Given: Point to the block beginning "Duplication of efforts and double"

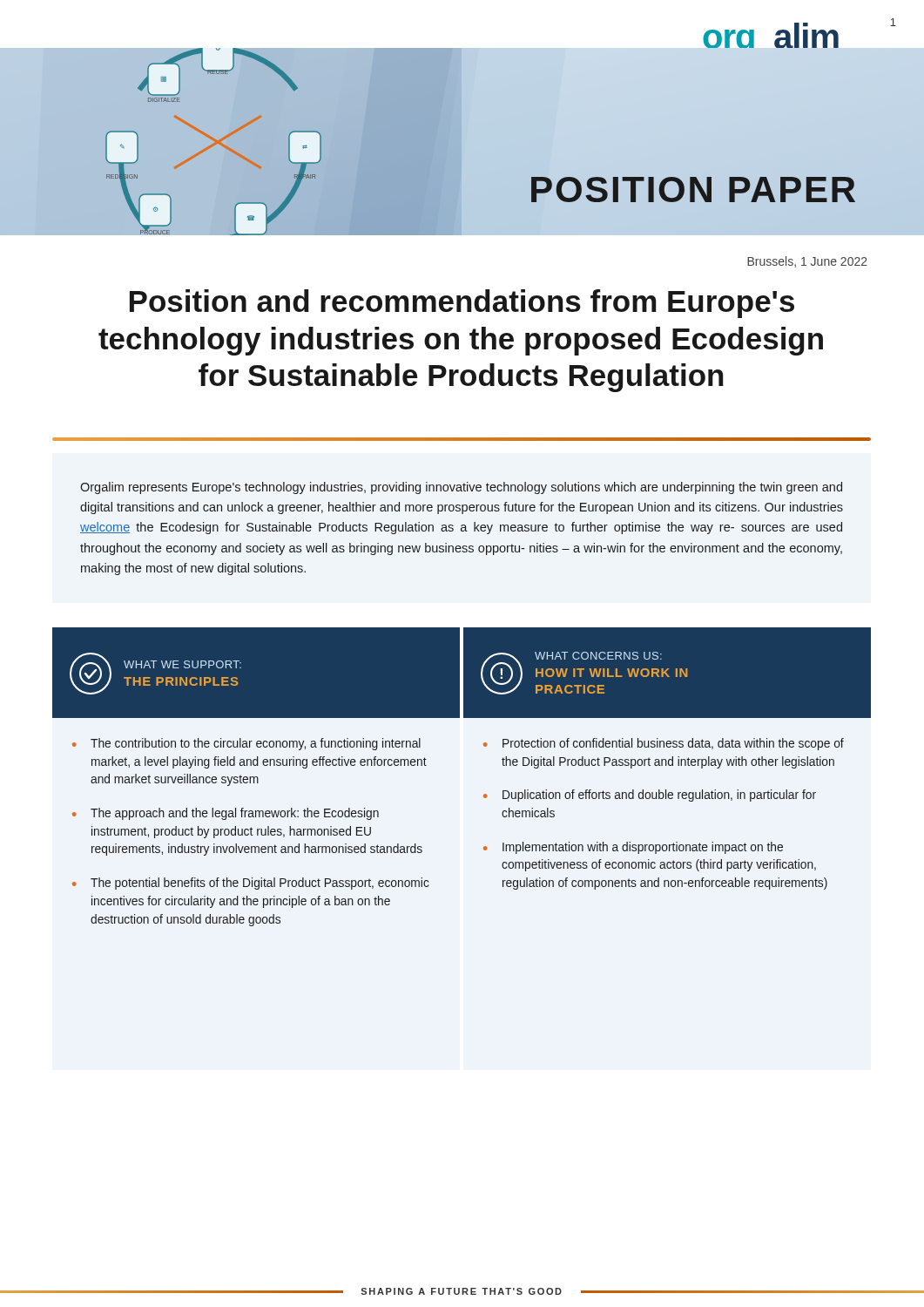Looking at the screenshot, I should (659, 804).
